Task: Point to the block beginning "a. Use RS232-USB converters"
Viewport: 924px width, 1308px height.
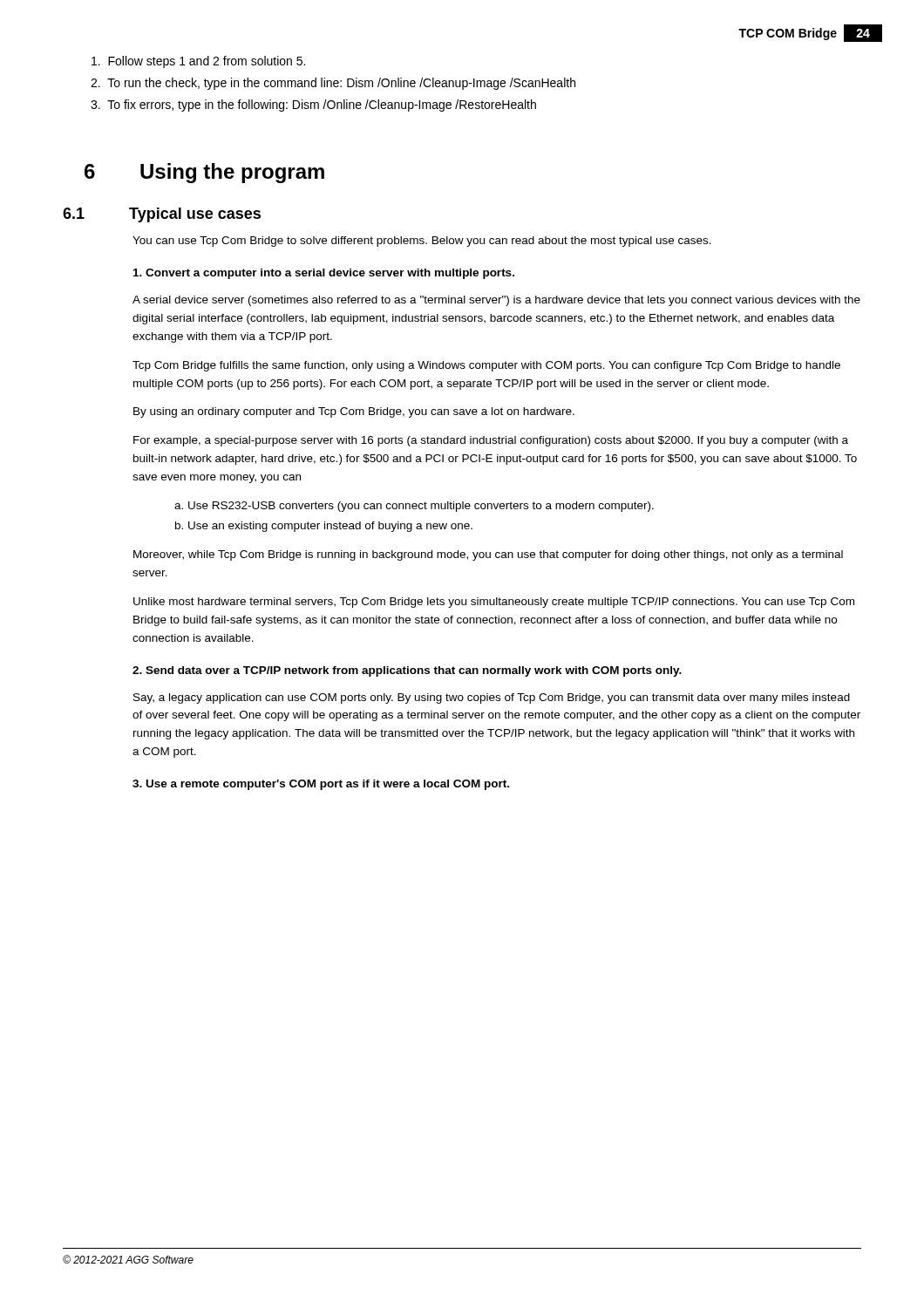Action: (414, 505)
